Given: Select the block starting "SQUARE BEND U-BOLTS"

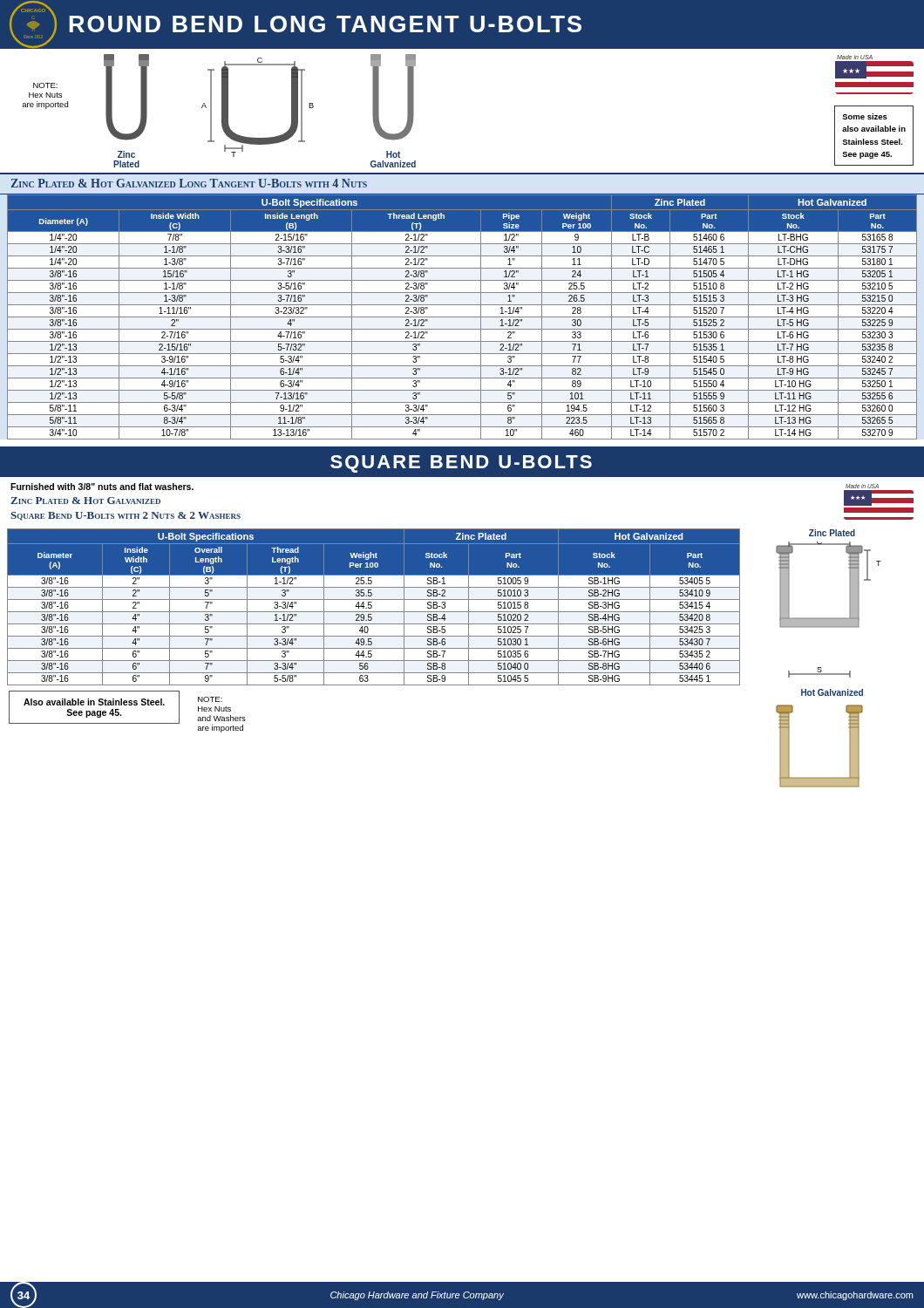Looking at the screenshot, I should click(x=462, y=462).
